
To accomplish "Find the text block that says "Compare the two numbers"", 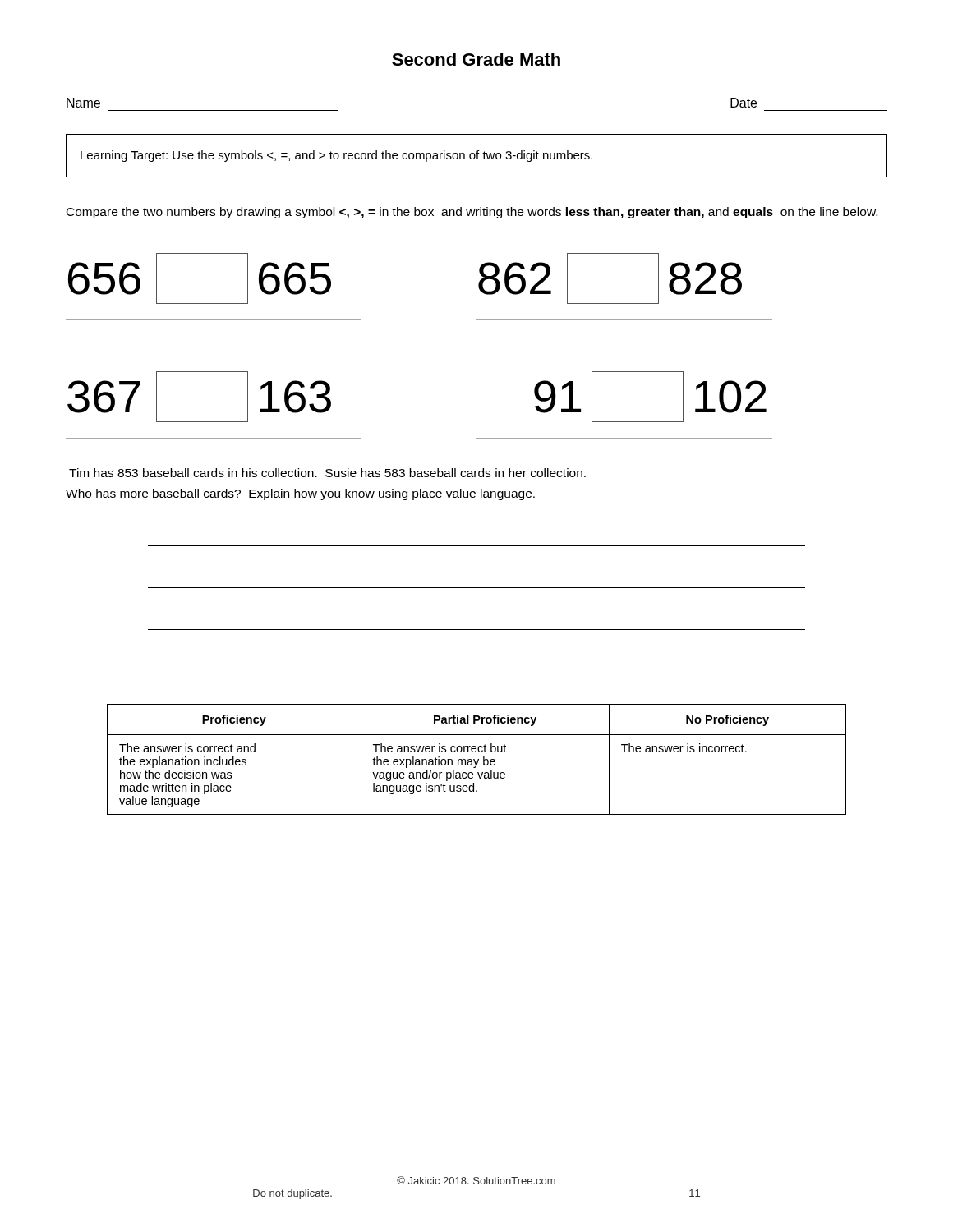I will click(x=472, y=211).
